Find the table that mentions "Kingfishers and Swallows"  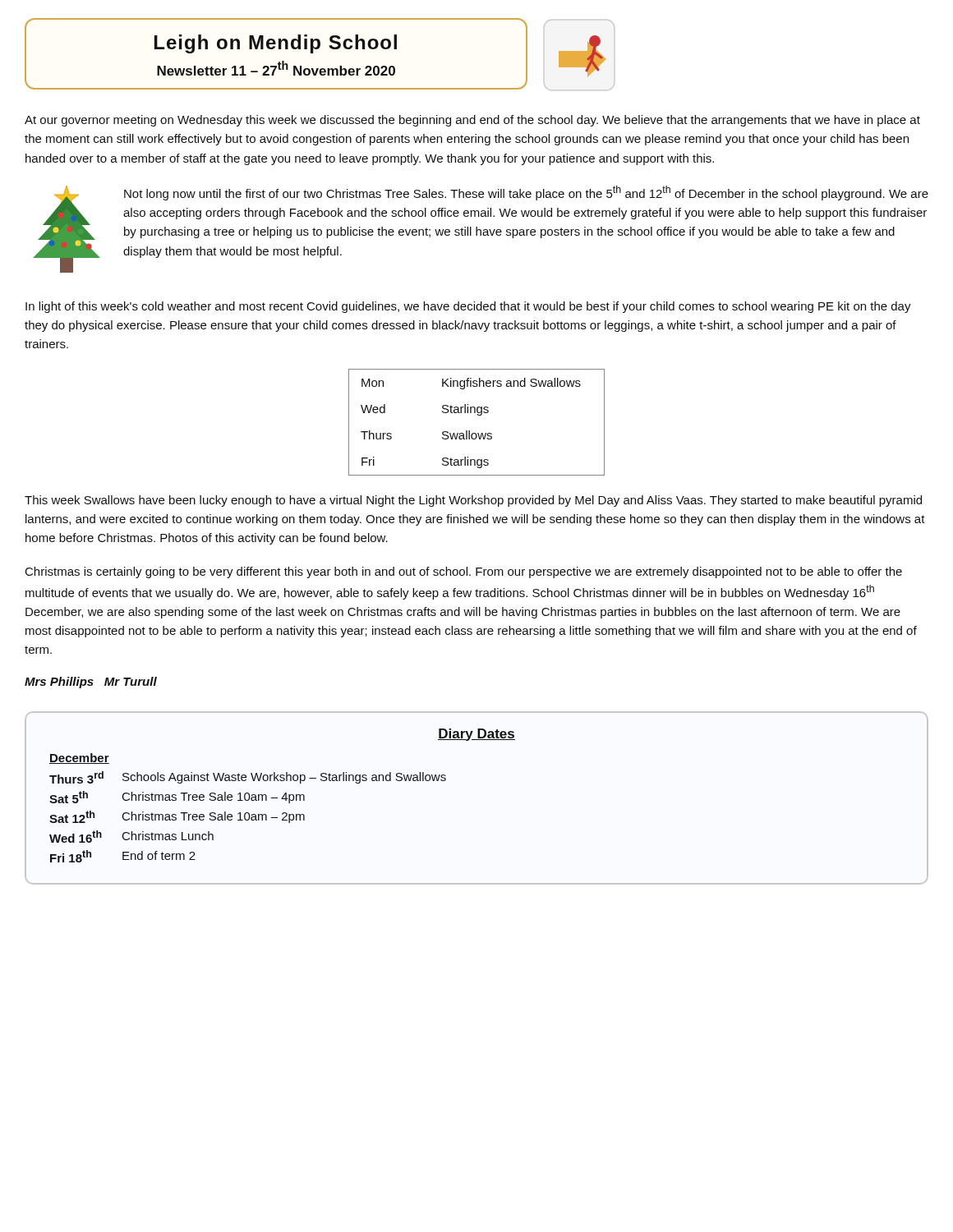[476, 422]
